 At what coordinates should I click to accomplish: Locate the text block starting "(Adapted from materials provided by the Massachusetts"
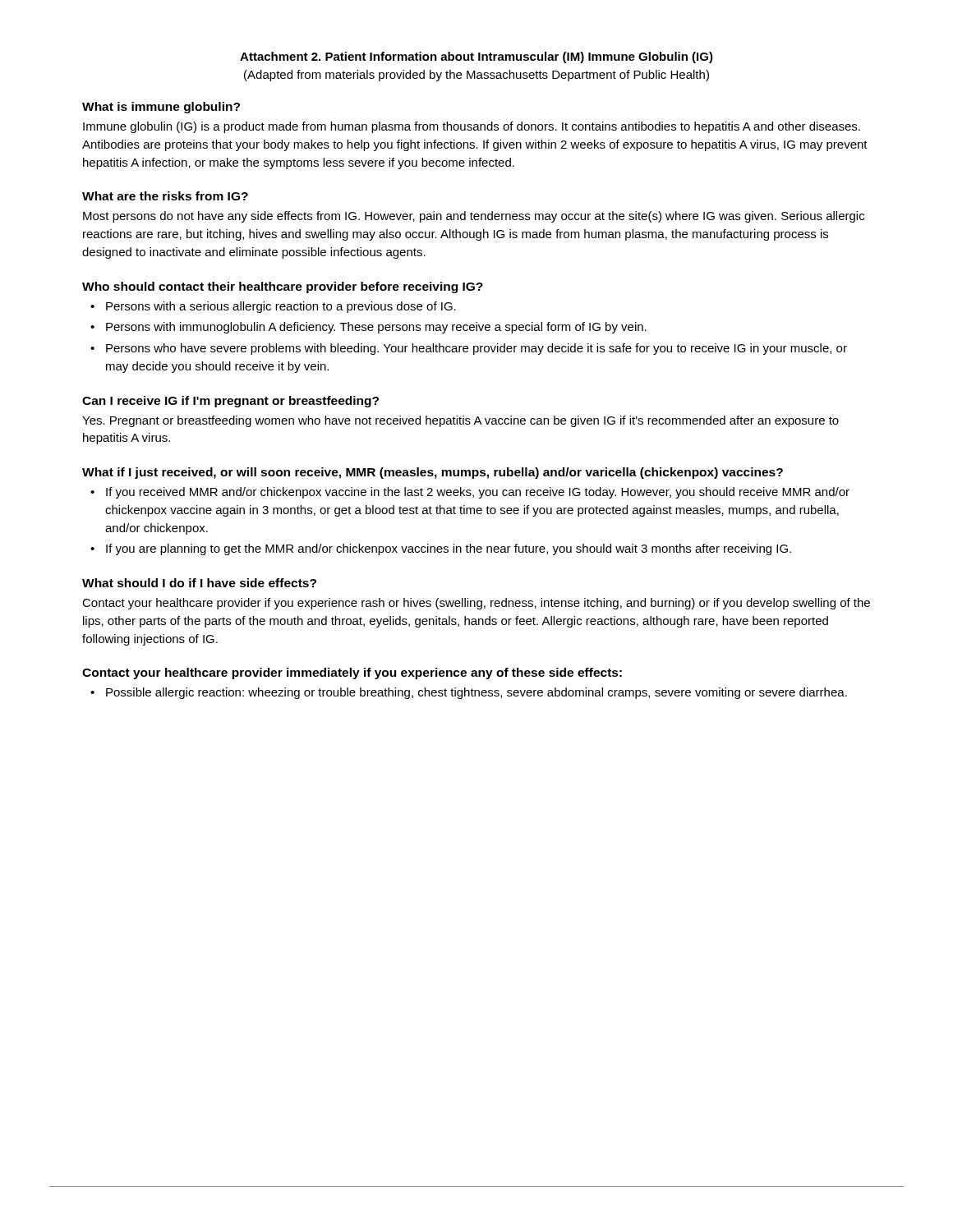click(x=476, y=74)
